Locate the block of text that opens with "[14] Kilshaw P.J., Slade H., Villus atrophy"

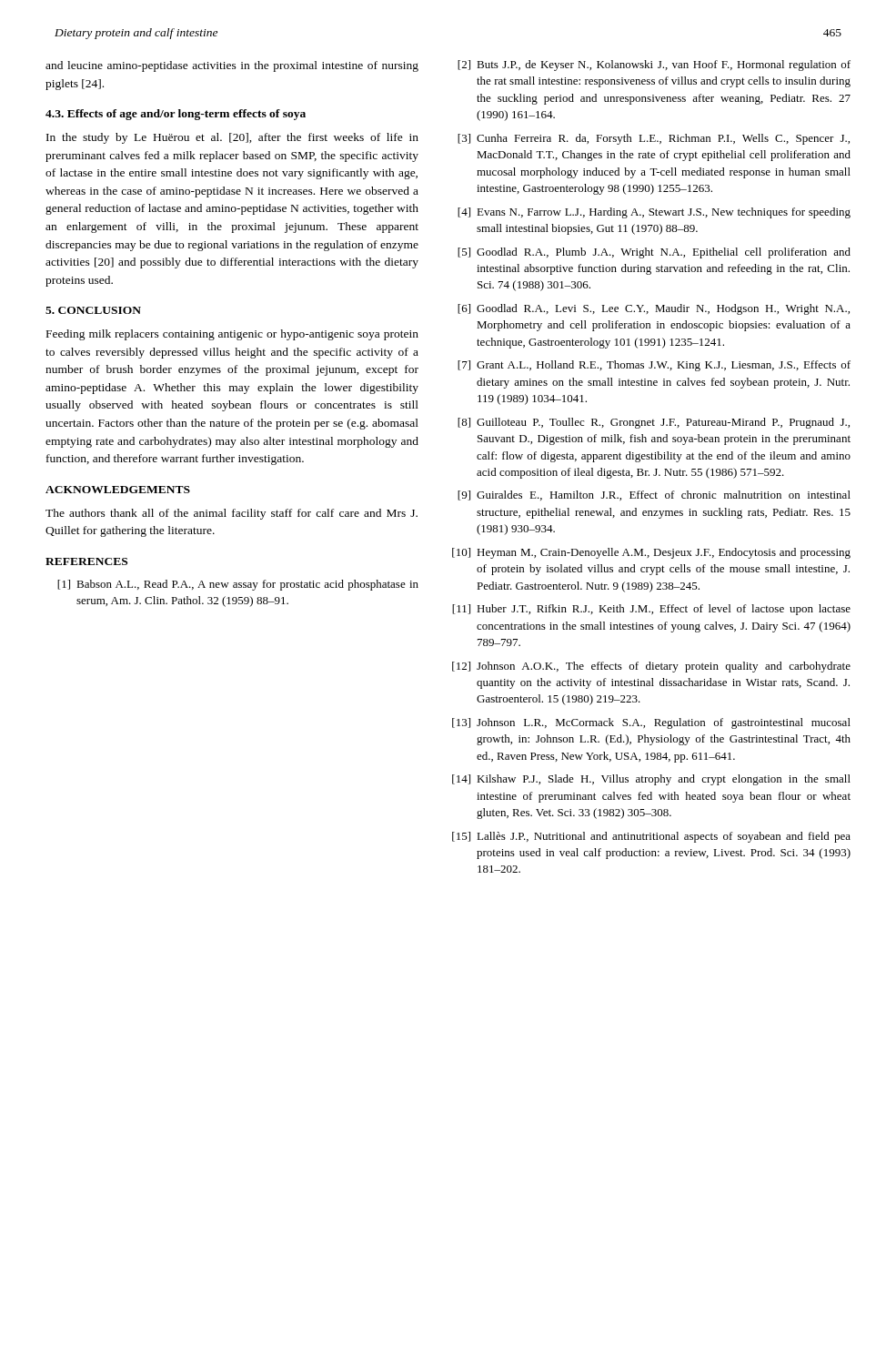[x=648, y=796]
